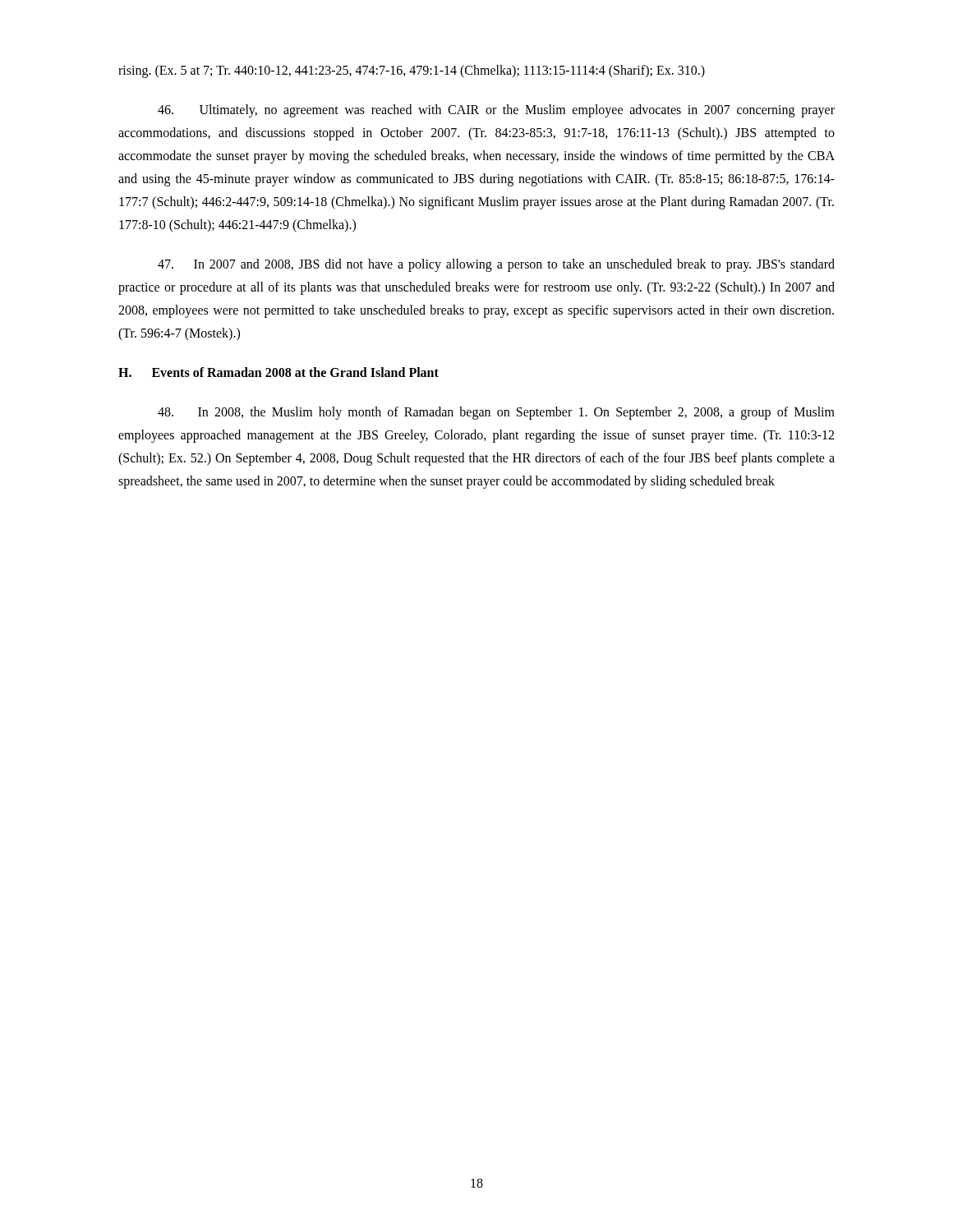953x1232 pixels.
Task: Find the block on this page that starts "rising. (Ex. 5 at 7; Tr. 440:10-12,"
Action: [412, 70]
